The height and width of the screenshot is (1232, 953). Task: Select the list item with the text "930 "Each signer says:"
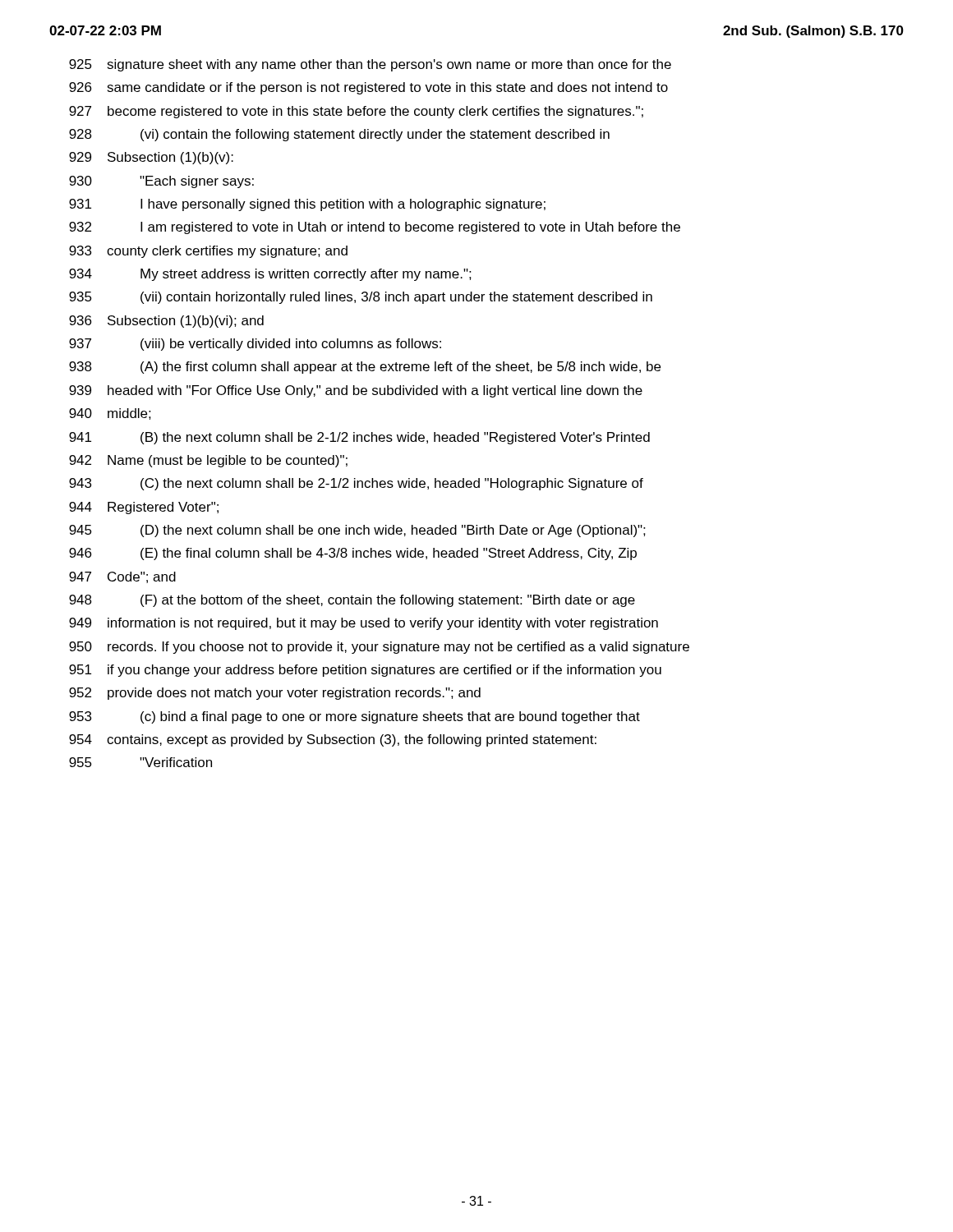(x=161, y=182)
